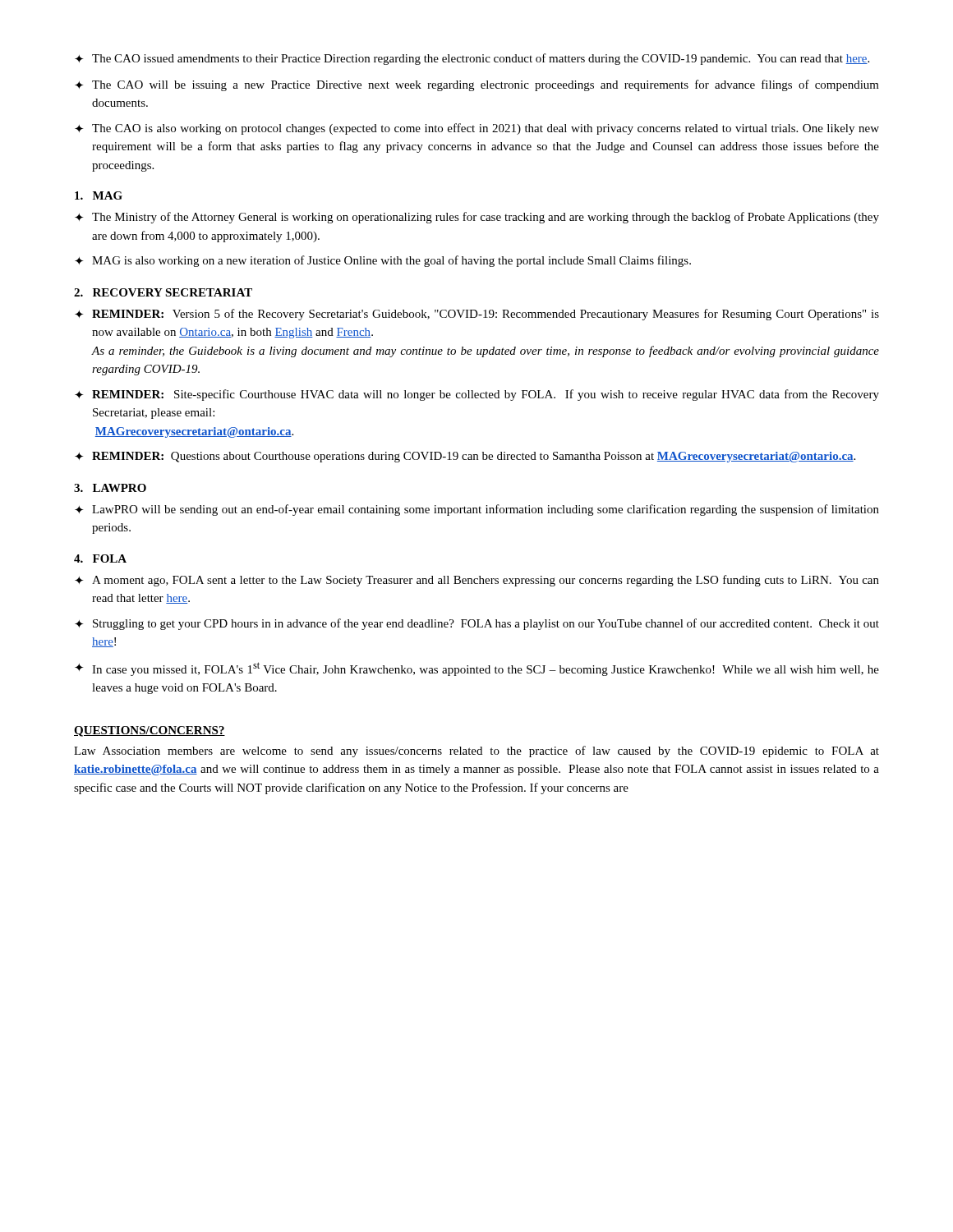Find the element starting "✦ A moment ago, FOLA sent a letter"

click(476, 589)
